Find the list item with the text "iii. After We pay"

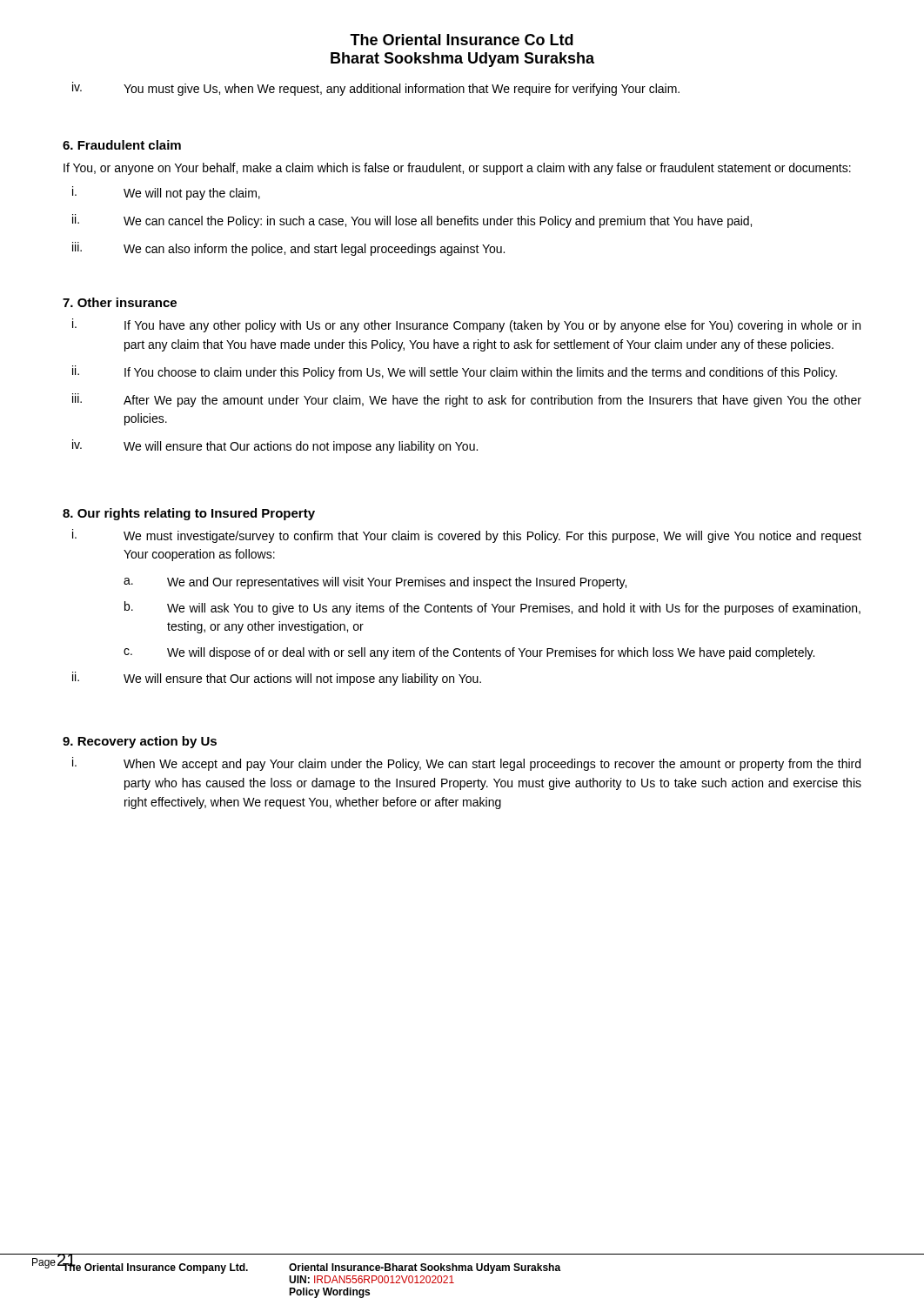coord(462,410)
